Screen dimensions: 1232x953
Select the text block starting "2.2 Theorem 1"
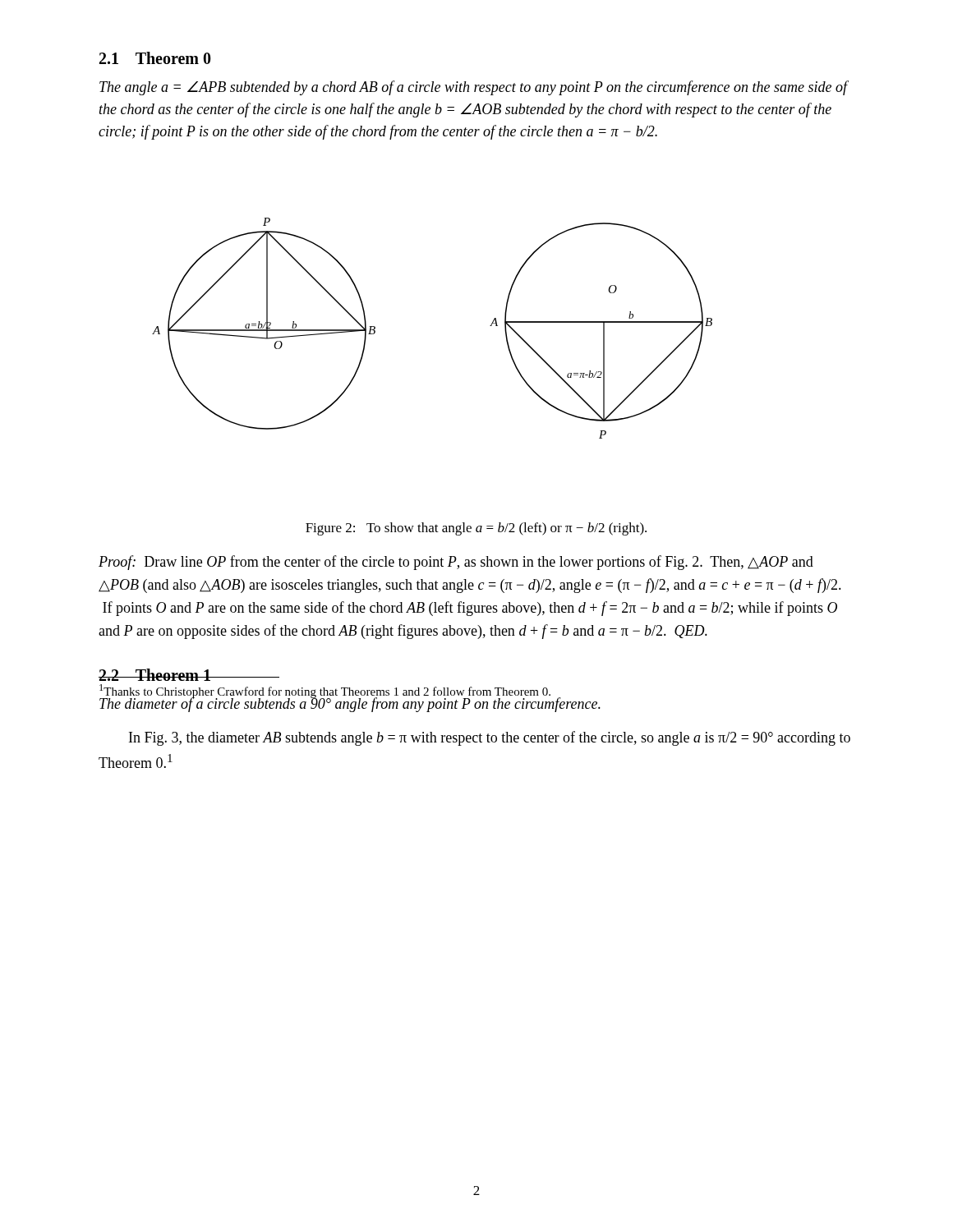point(155,675)
